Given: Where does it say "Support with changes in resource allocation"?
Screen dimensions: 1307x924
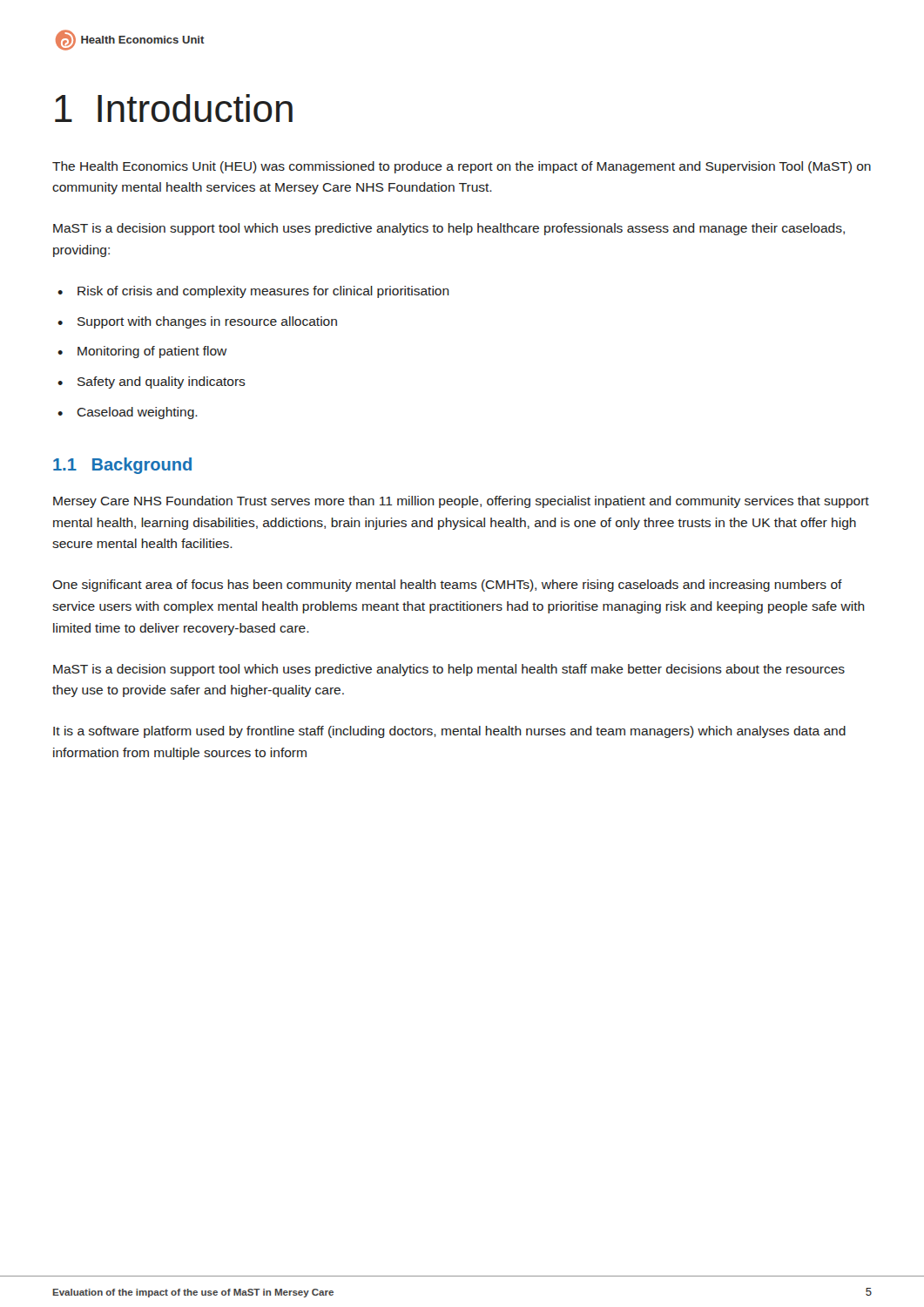Looking at the screenshot, I should (x=207, y=321).
